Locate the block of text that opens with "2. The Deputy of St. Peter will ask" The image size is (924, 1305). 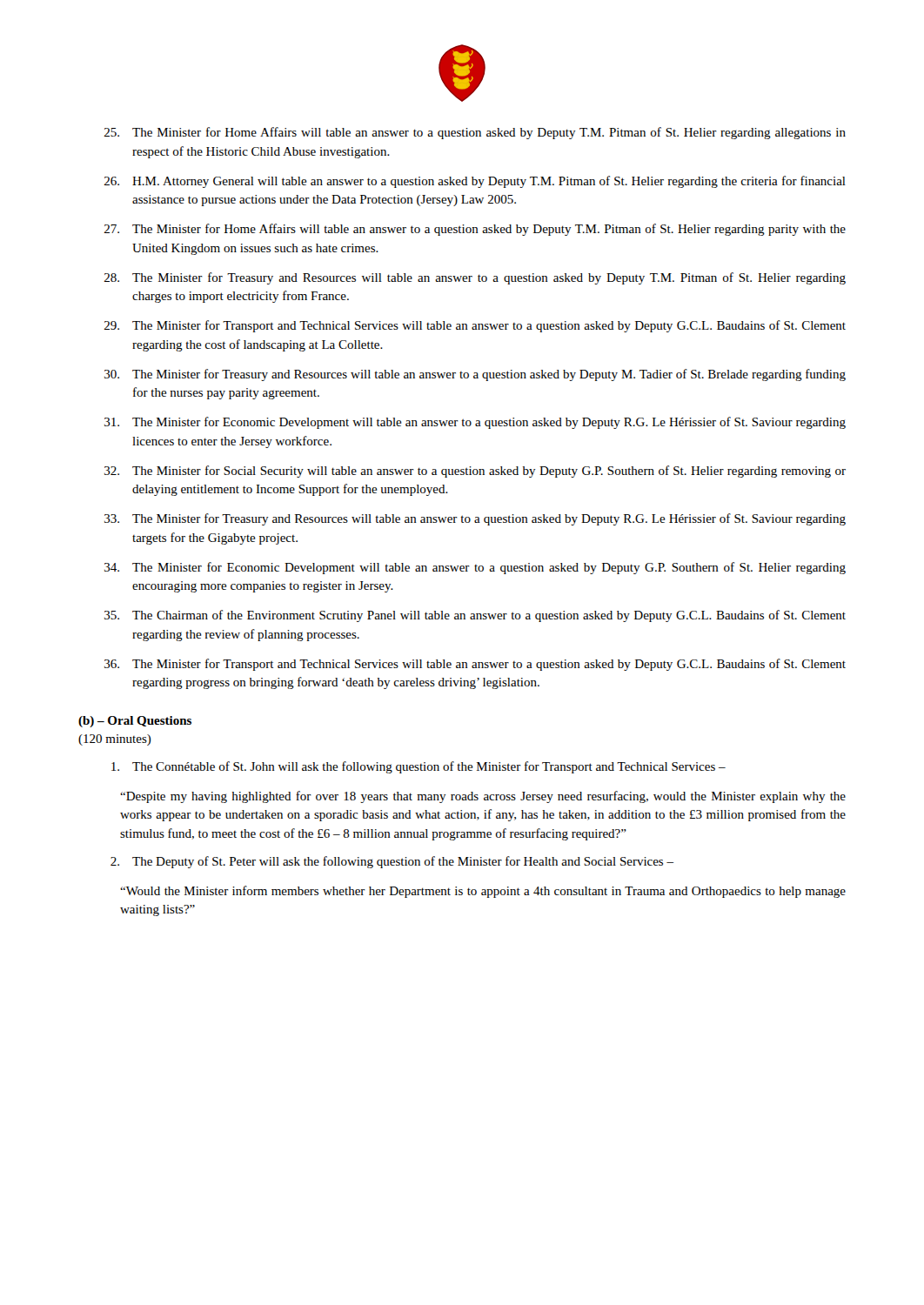point(462,862)
